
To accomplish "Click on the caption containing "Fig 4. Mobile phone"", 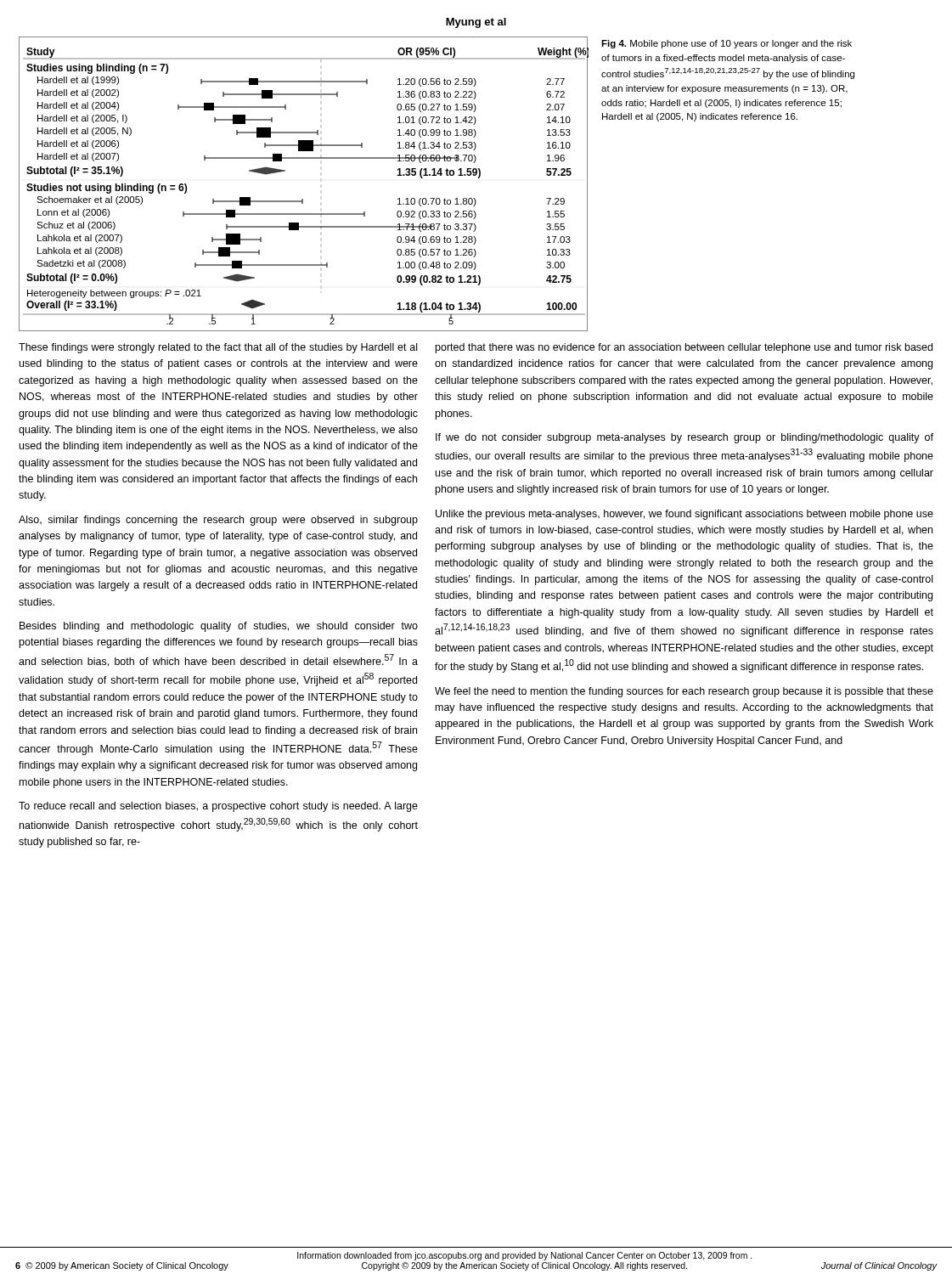I will click(728, 80).
